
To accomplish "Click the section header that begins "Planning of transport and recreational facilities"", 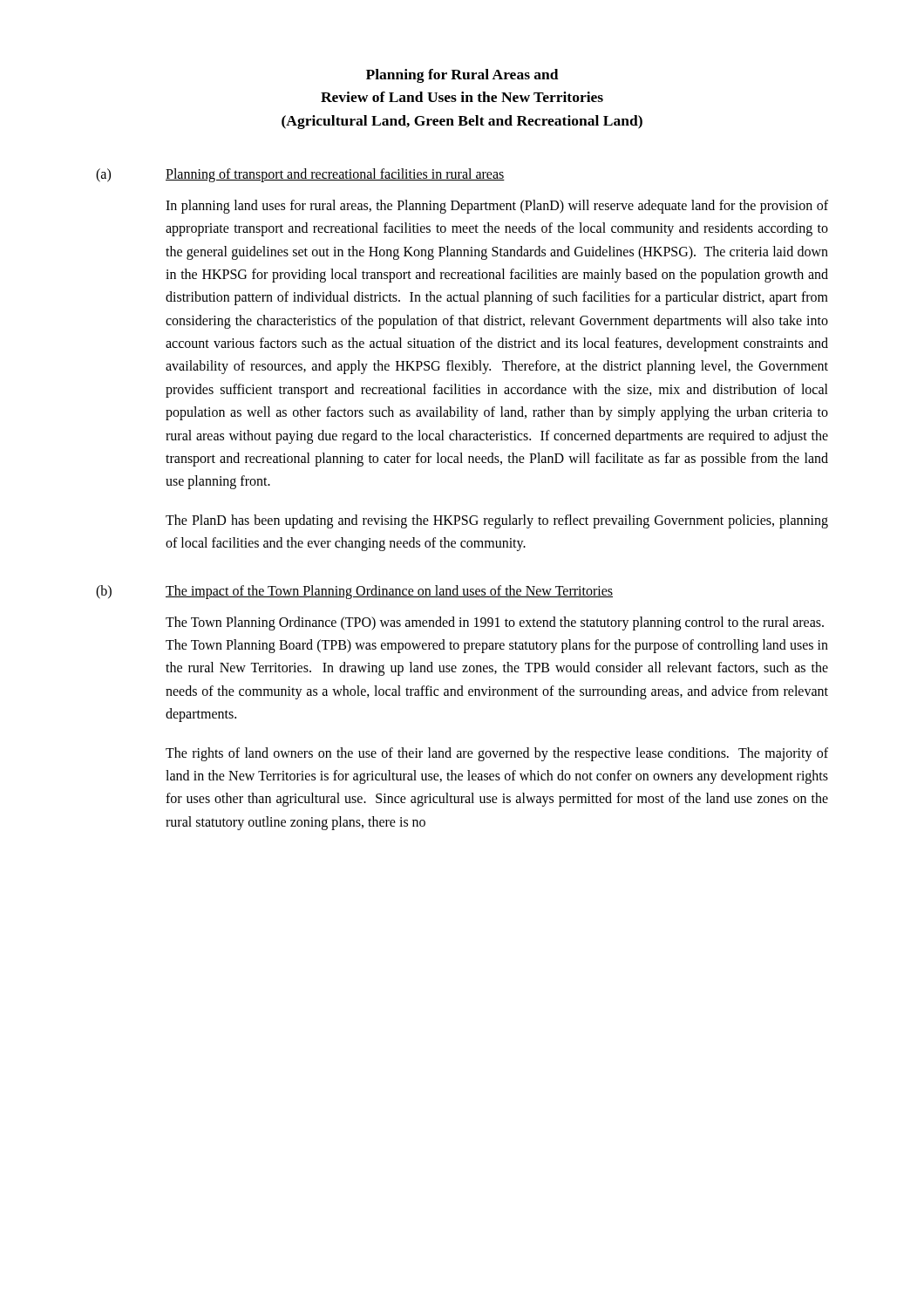I will tap(335, 174).
